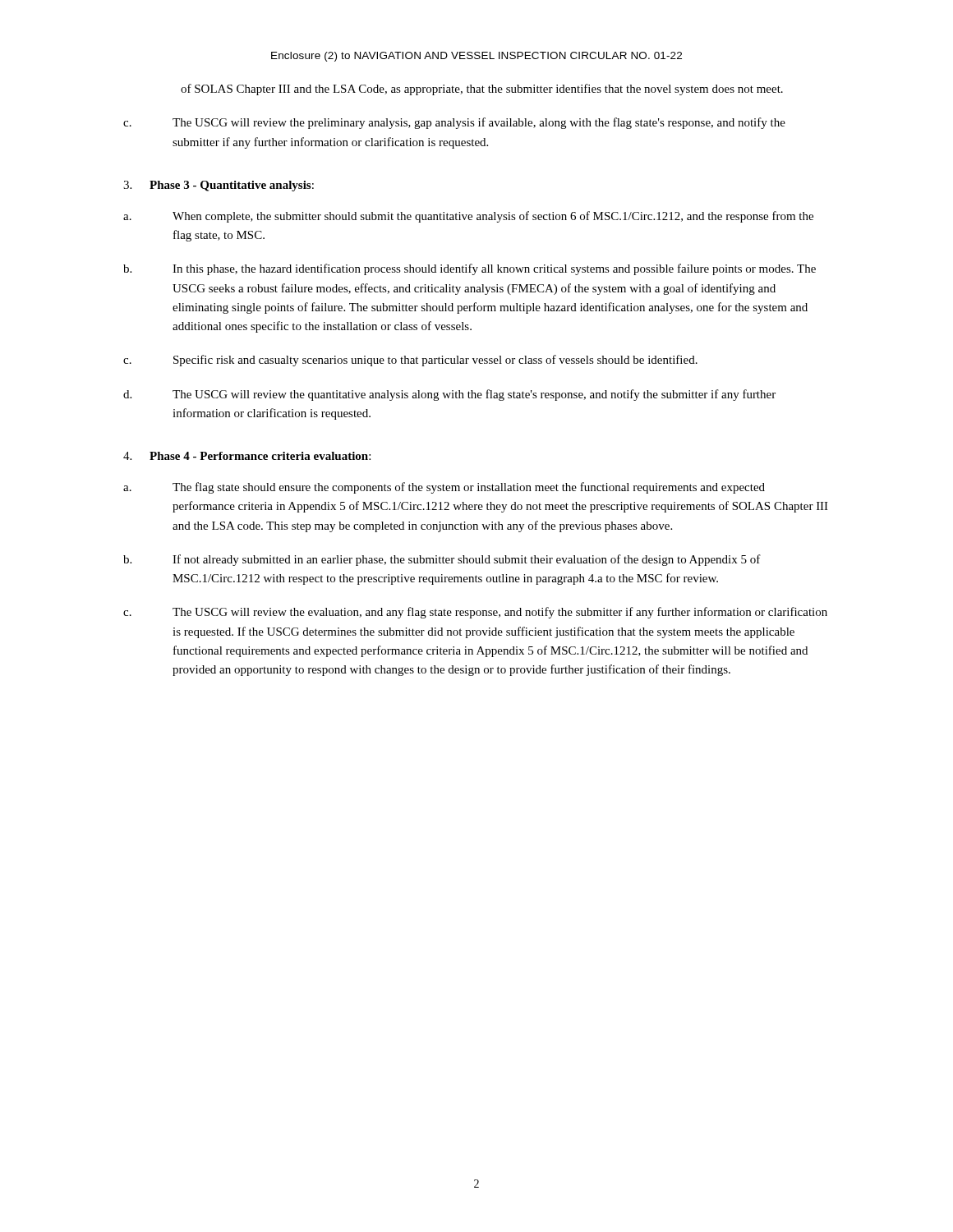This screenshot has height=1232, width=953.
Task: Find the list item with the text "b. In this phase, the hazard identification"
Action: point(476,298)
